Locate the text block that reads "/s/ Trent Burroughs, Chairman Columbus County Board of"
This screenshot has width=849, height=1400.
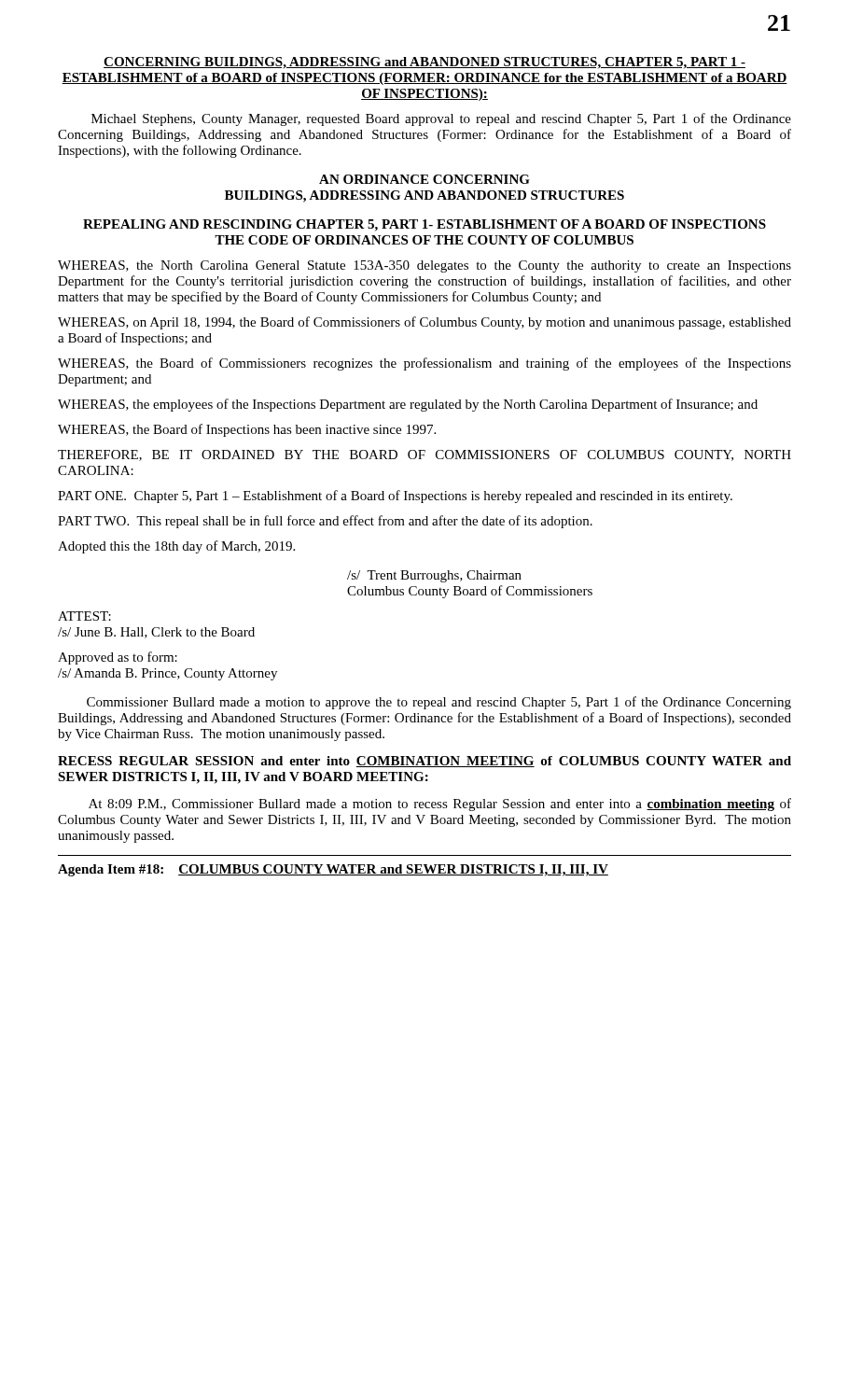[x=470, y=583]
